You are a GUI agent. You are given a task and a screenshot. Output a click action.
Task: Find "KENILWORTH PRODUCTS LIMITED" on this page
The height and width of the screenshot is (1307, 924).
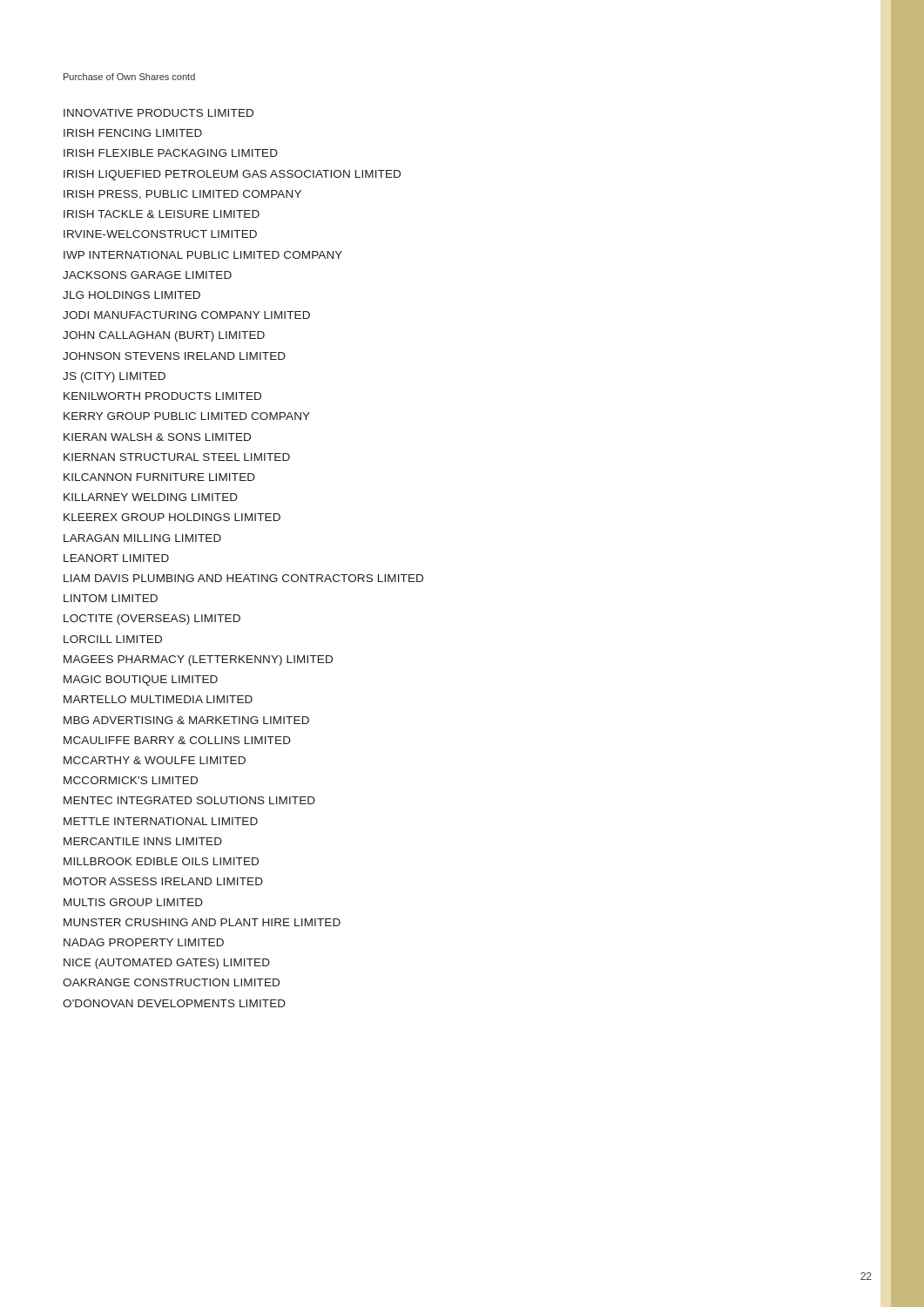162,396
